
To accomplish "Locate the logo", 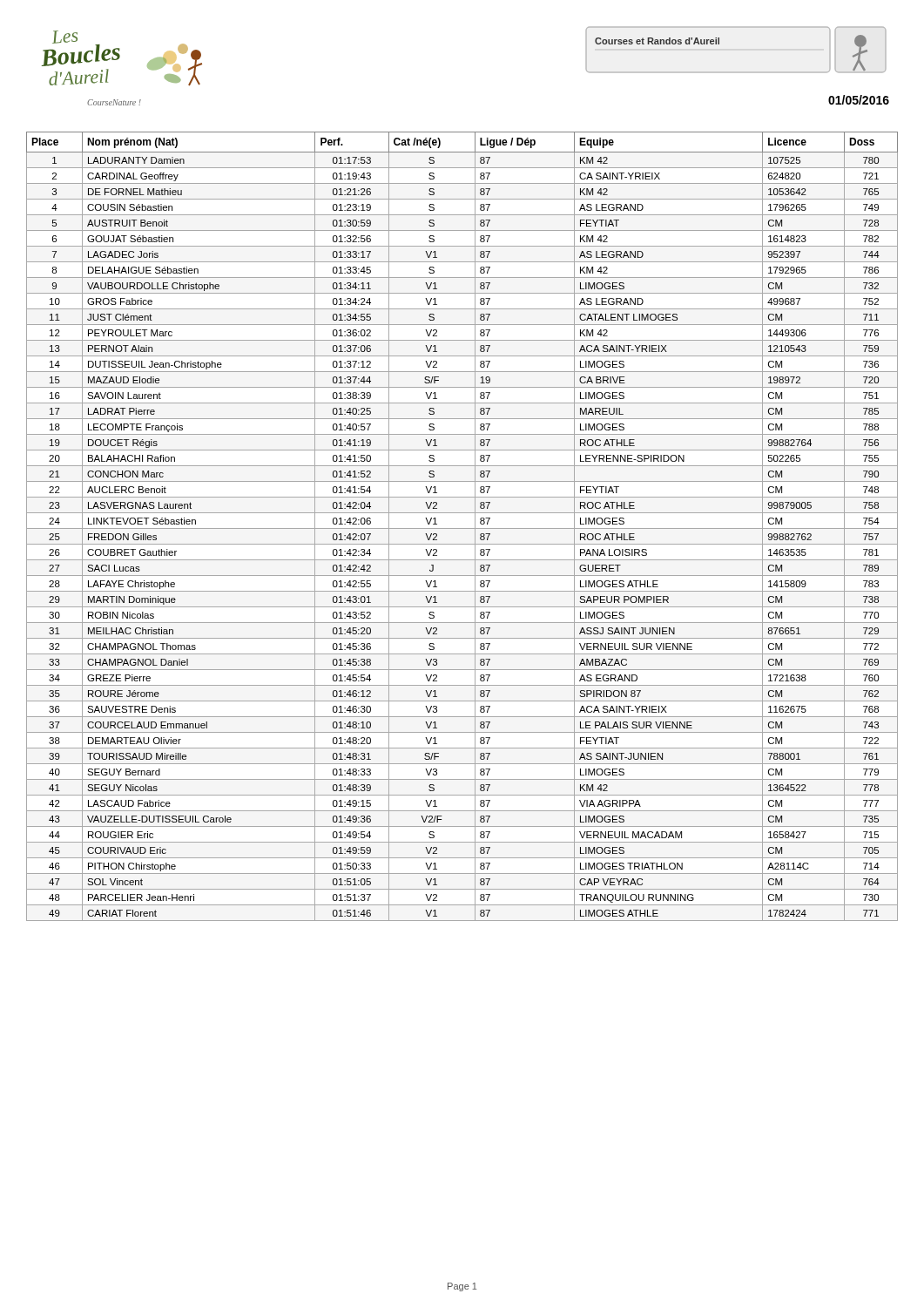I will coord(126,66).
